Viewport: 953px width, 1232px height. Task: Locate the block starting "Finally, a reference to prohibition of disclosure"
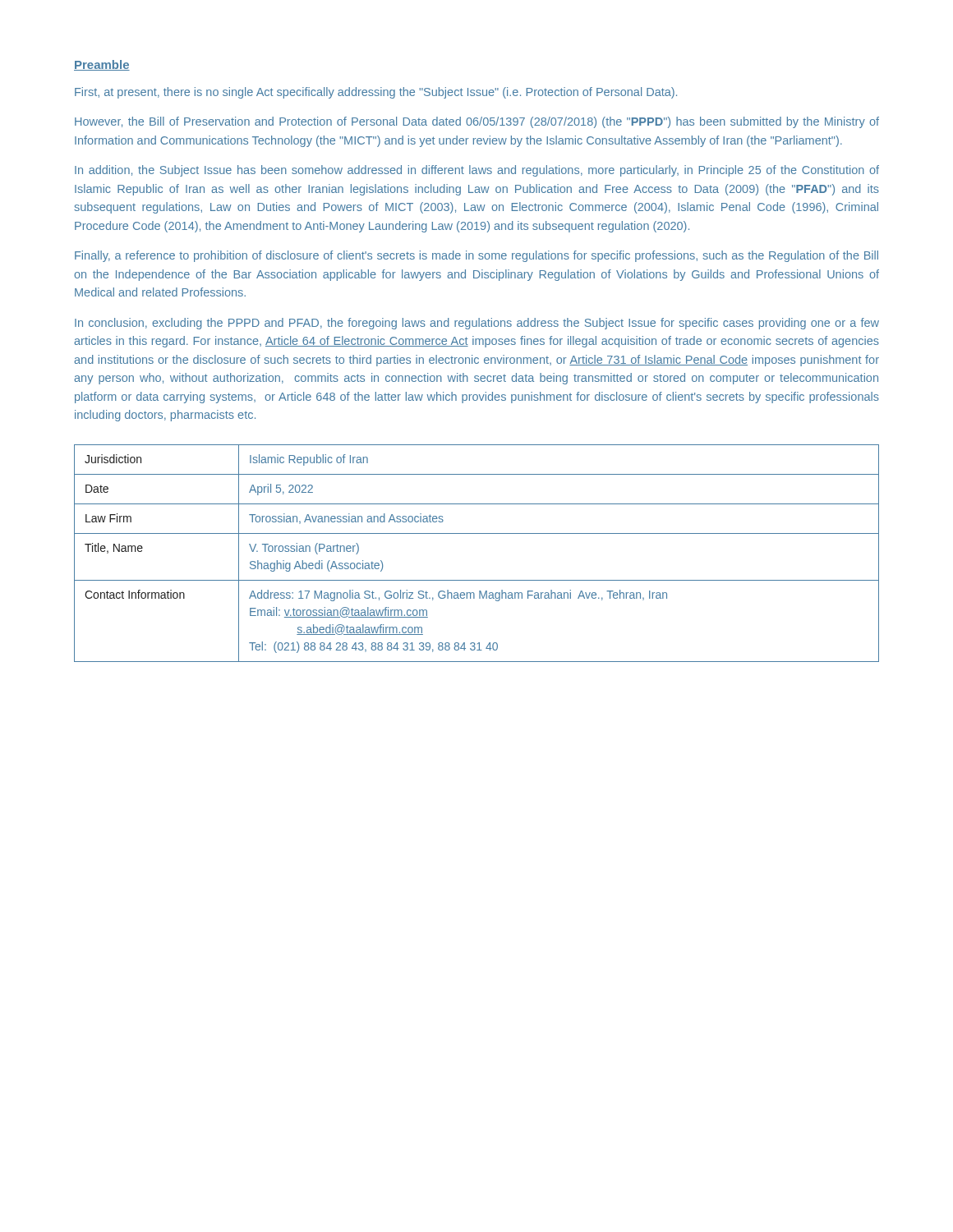click(x=476, y=274)
